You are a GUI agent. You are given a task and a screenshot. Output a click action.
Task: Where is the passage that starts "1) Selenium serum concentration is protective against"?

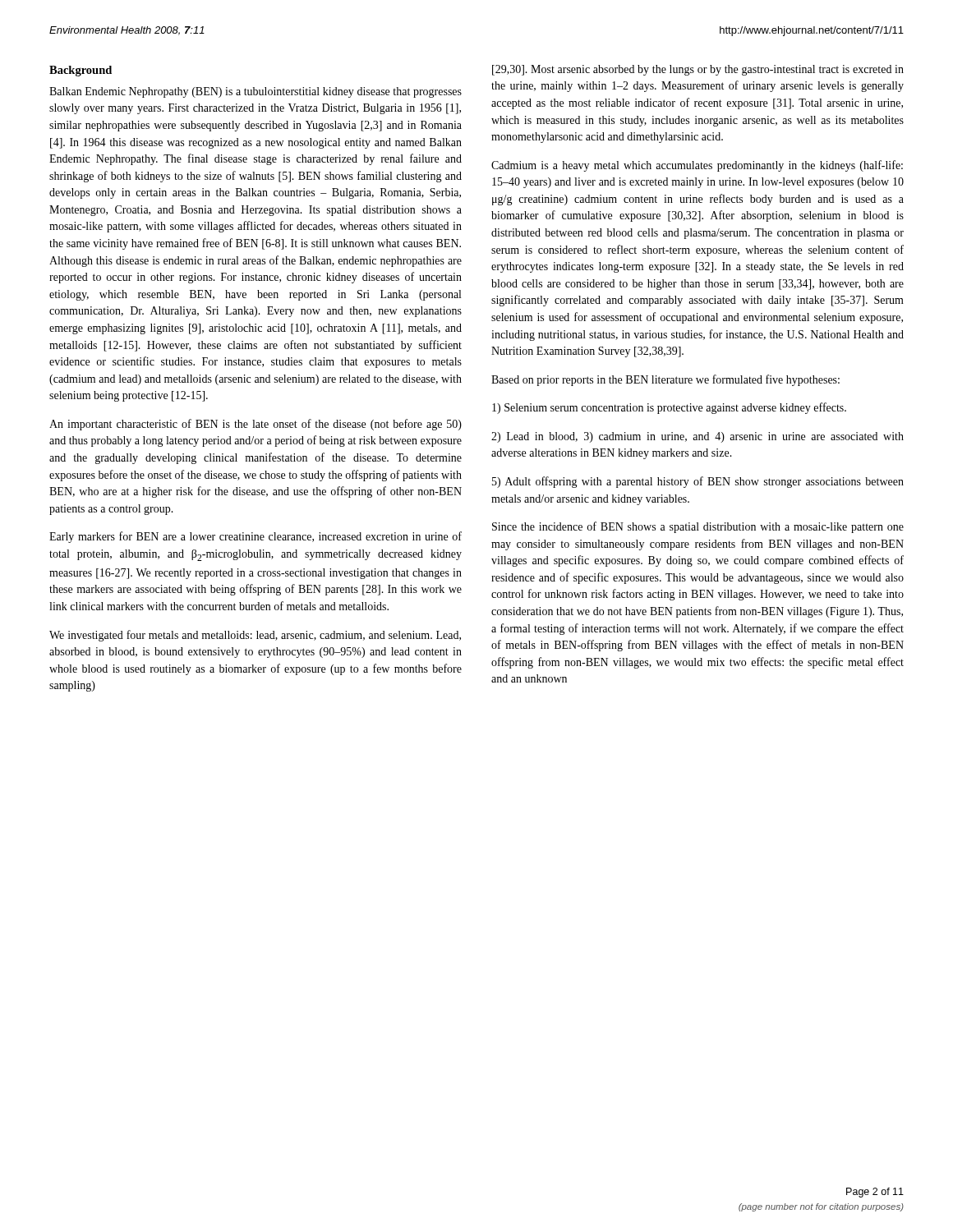click(669, 408)
